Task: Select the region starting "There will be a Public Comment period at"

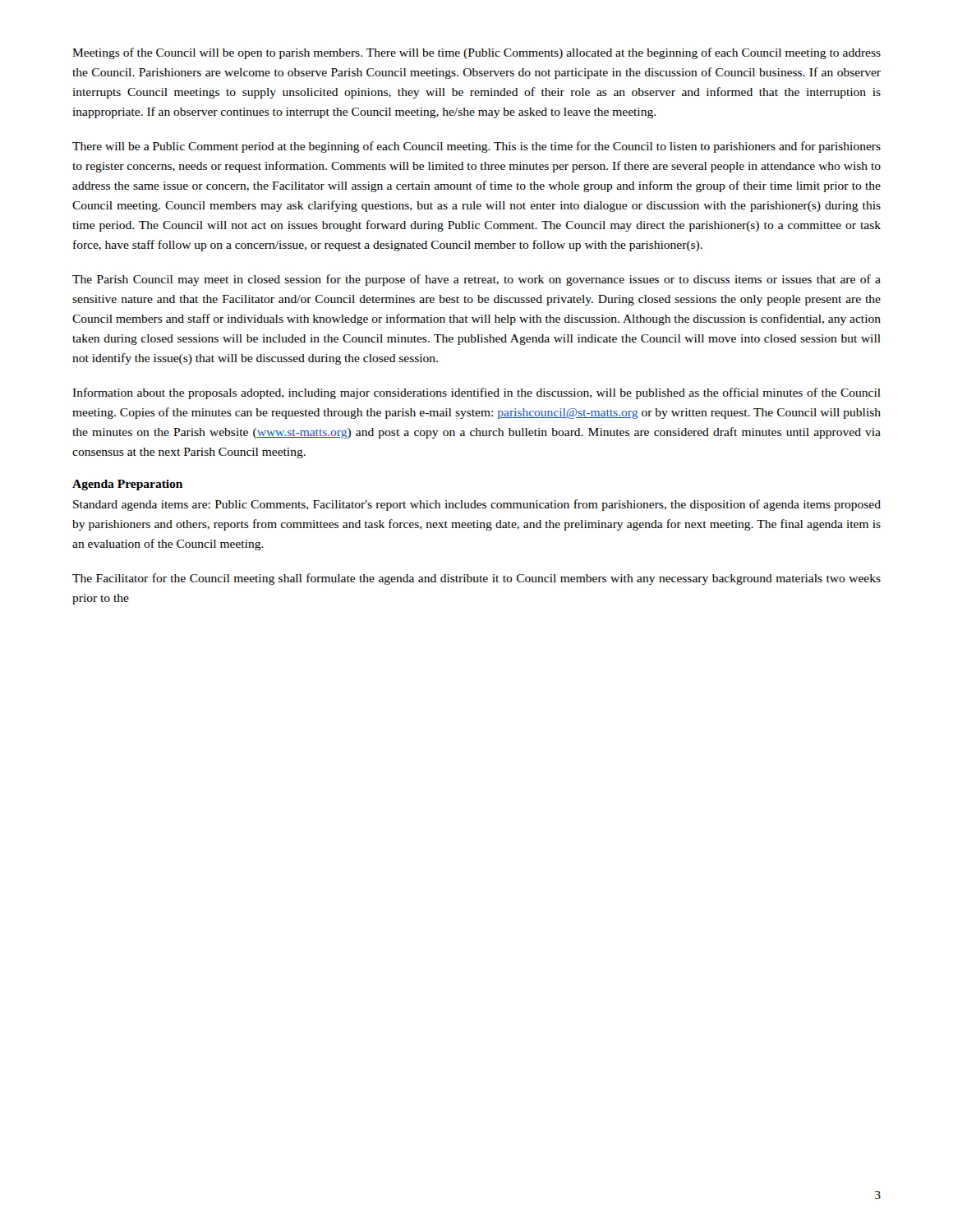Action: click(x=476, y=195)
